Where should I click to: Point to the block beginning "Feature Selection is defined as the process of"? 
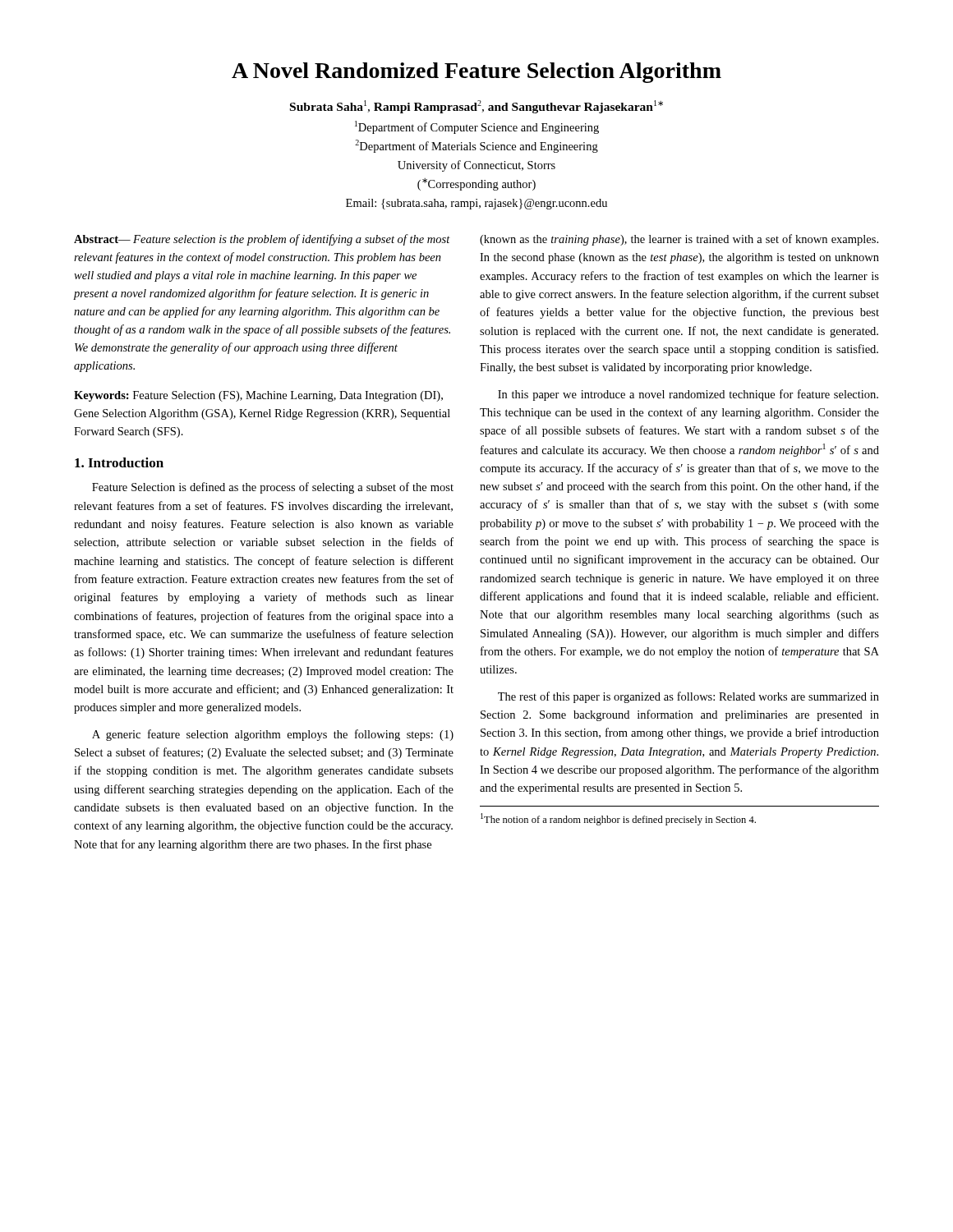coord(264,597)
